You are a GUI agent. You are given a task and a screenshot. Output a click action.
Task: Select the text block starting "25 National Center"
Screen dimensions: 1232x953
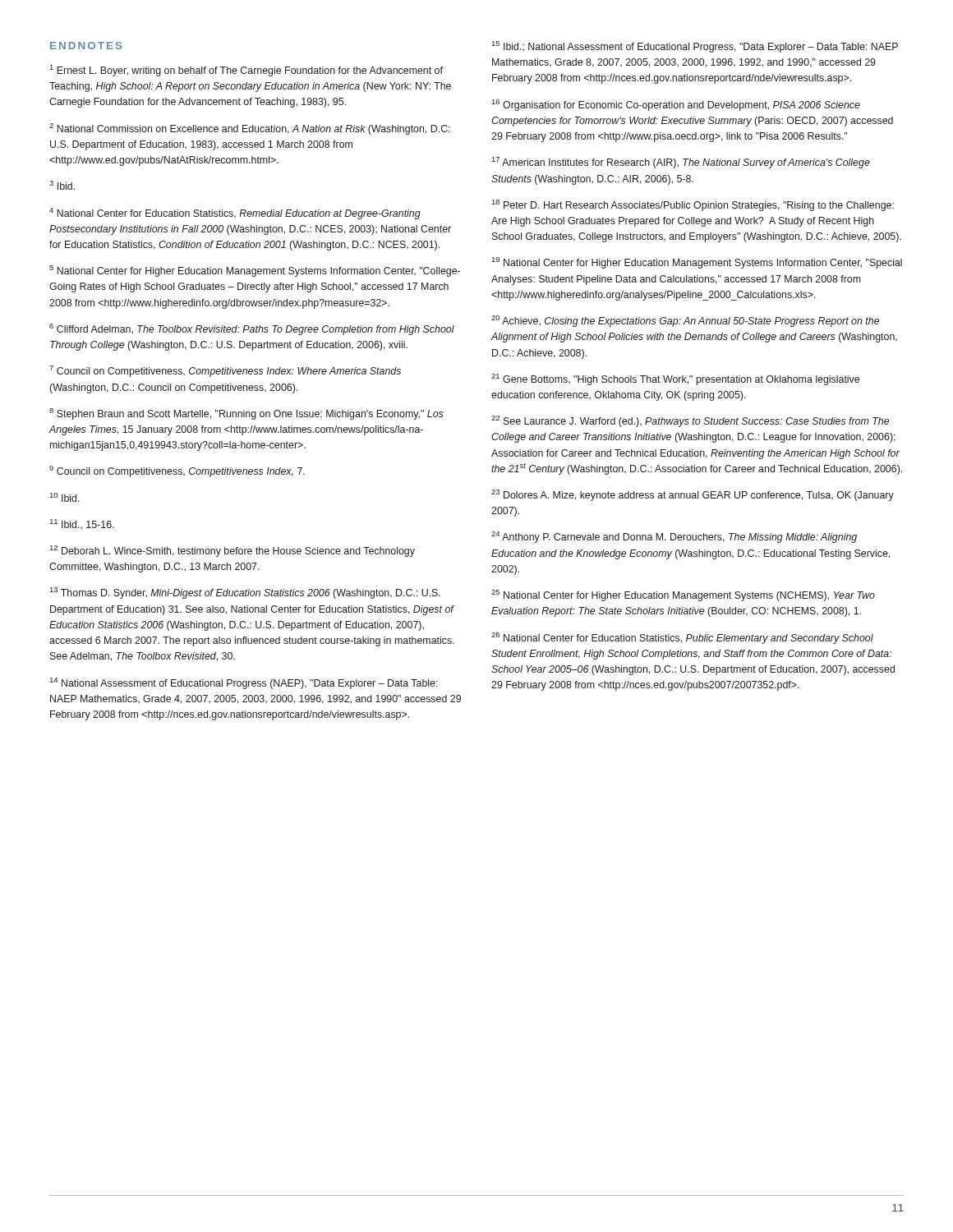[x=683, y=603]
